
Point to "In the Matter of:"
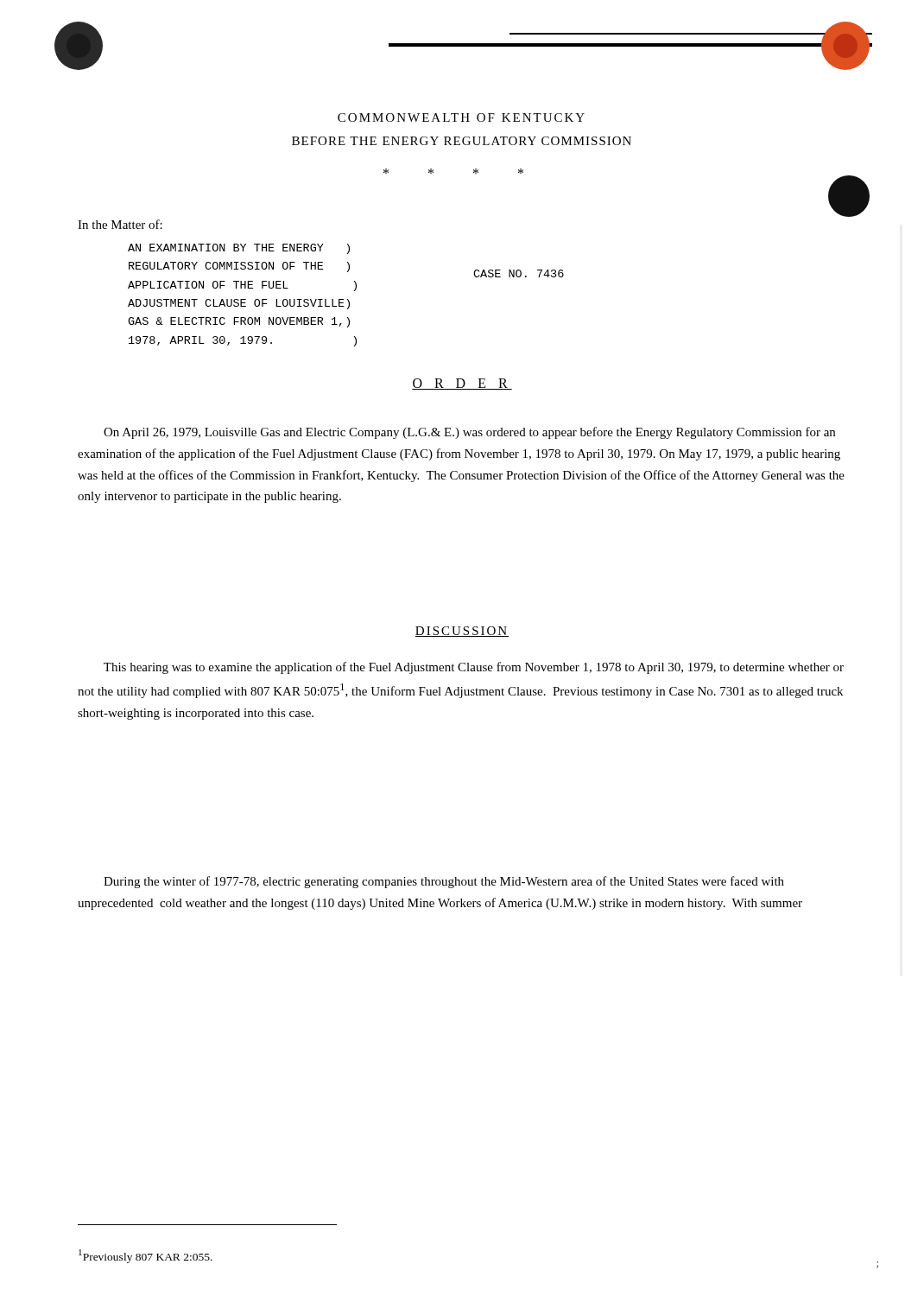(x=120, y=225)
